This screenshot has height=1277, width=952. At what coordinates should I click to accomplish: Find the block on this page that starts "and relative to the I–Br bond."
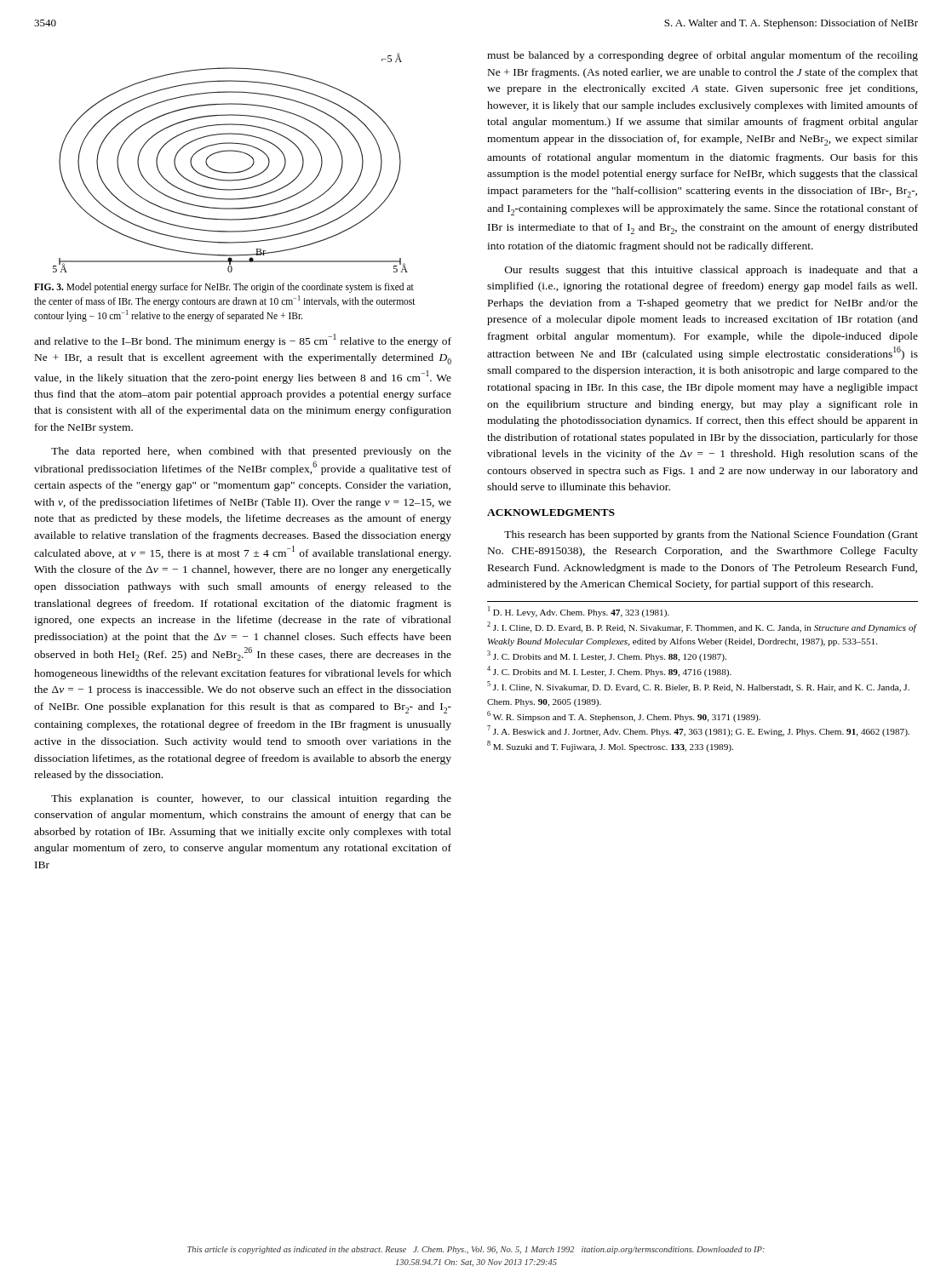pos(243,383)
